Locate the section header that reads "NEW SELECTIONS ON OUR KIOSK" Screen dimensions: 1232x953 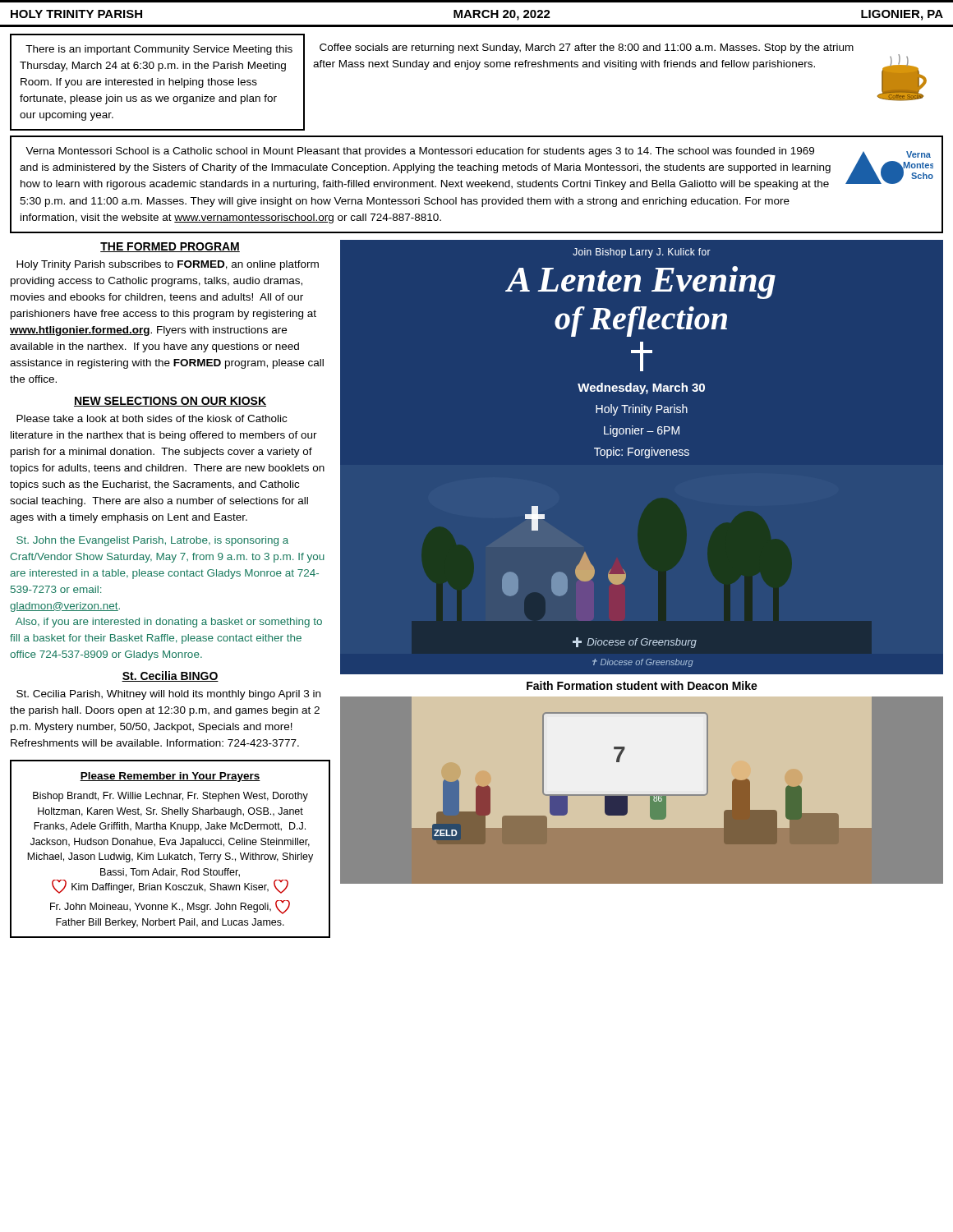pos(170,401)
